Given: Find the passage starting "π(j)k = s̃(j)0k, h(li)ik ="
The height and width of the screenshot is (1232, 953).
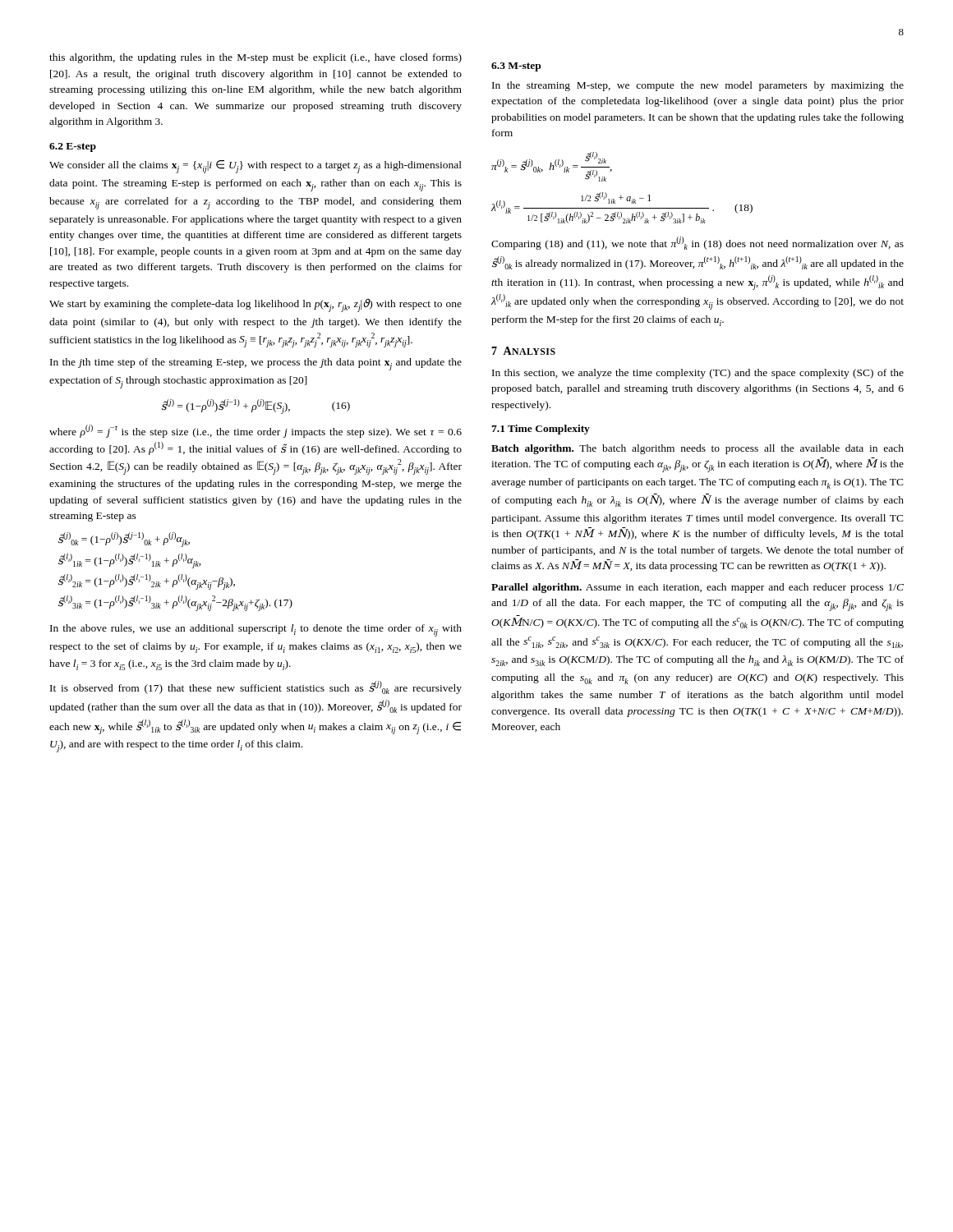Looking at the screenshot, I should click(x=552, y=167).
